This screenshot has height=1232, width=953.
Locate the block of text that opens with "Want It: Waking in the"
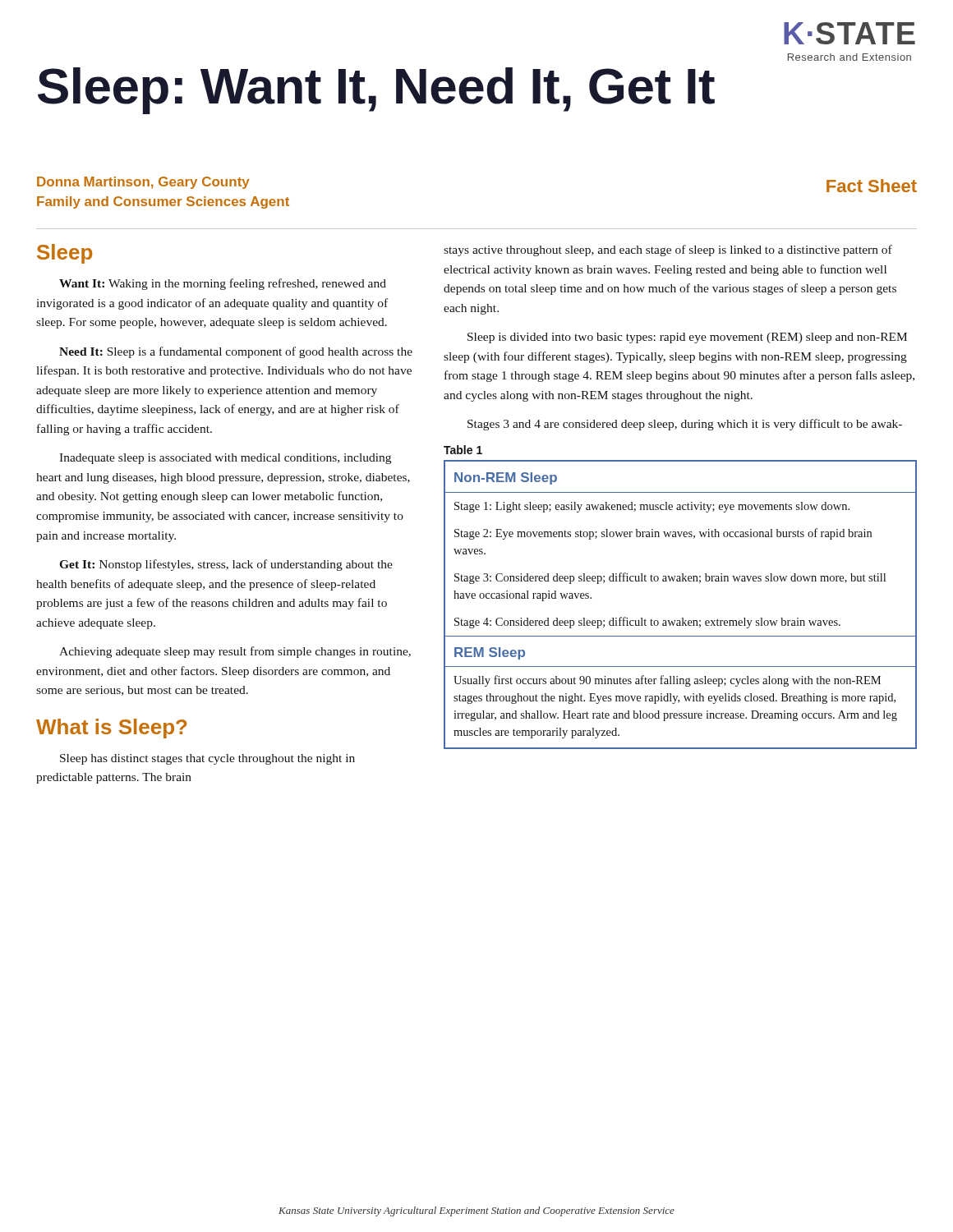pos(212,302)
